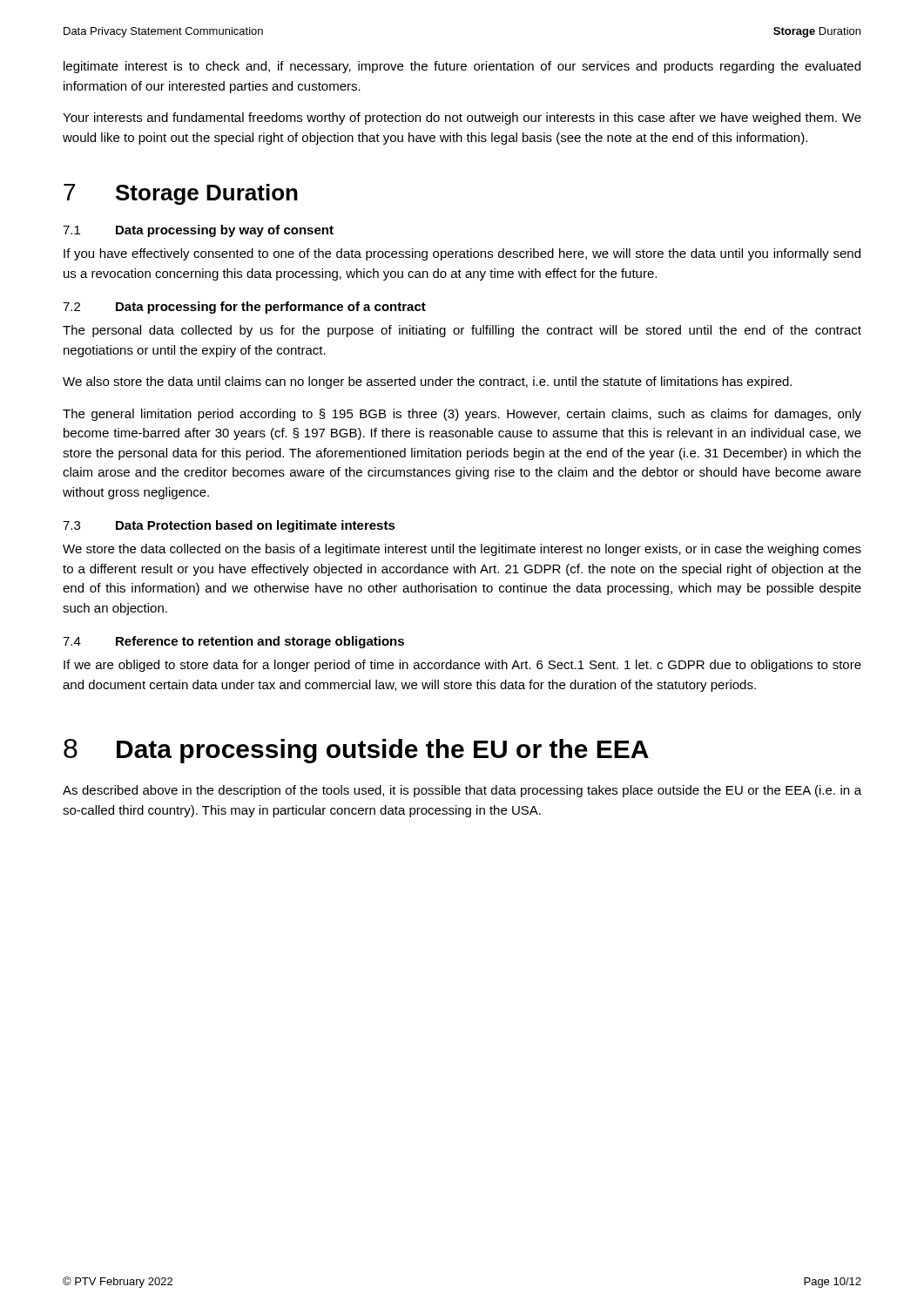The height and width of the screenshot is (1307, 924).
Task: Locate the text block that says "legitimate interest is to check and,"
Action: click(x=462, y=76)
